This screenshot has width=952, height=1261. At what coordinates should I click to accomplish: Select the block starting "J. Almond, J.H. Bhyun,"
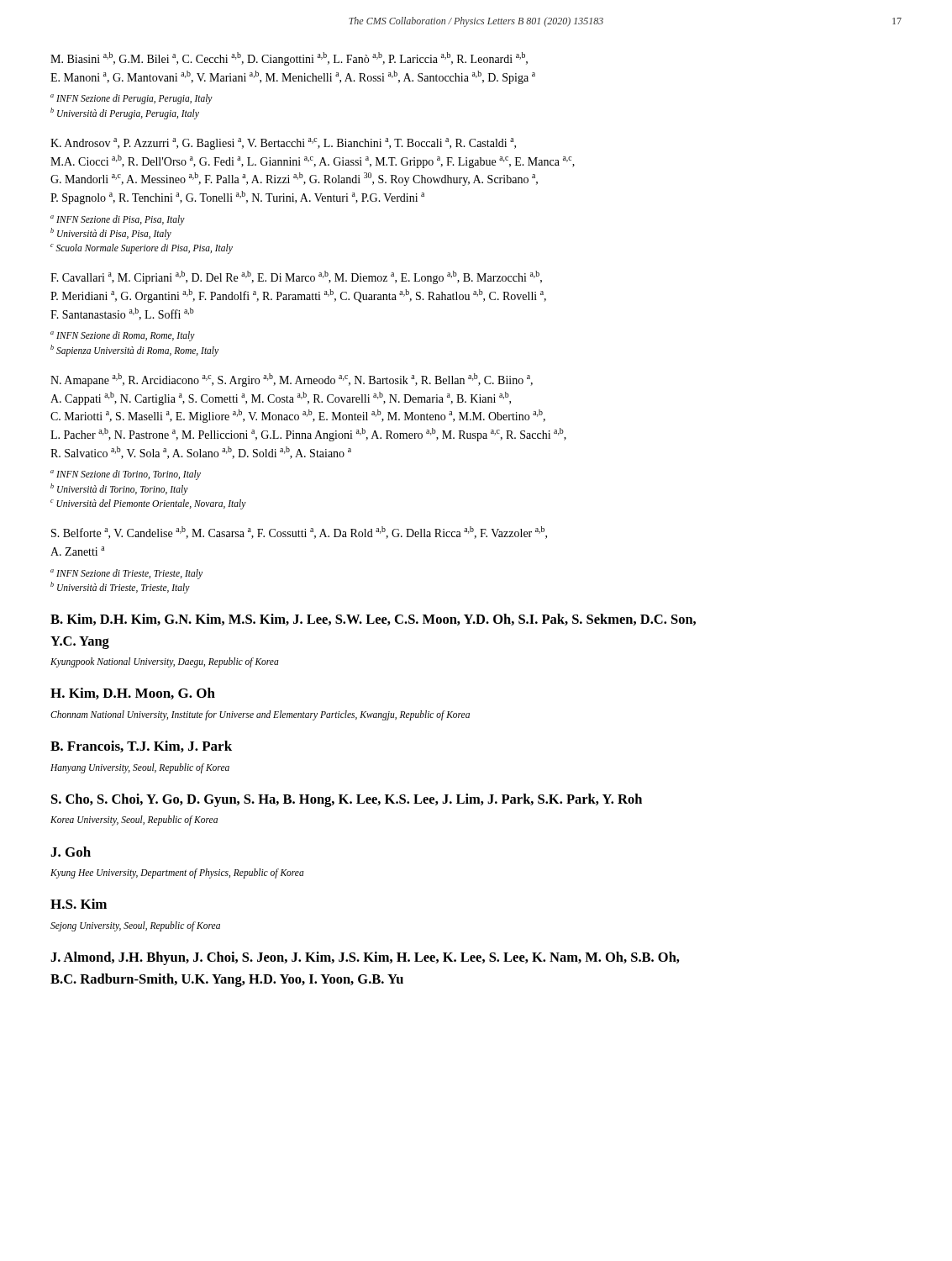(x=365, y=968)
